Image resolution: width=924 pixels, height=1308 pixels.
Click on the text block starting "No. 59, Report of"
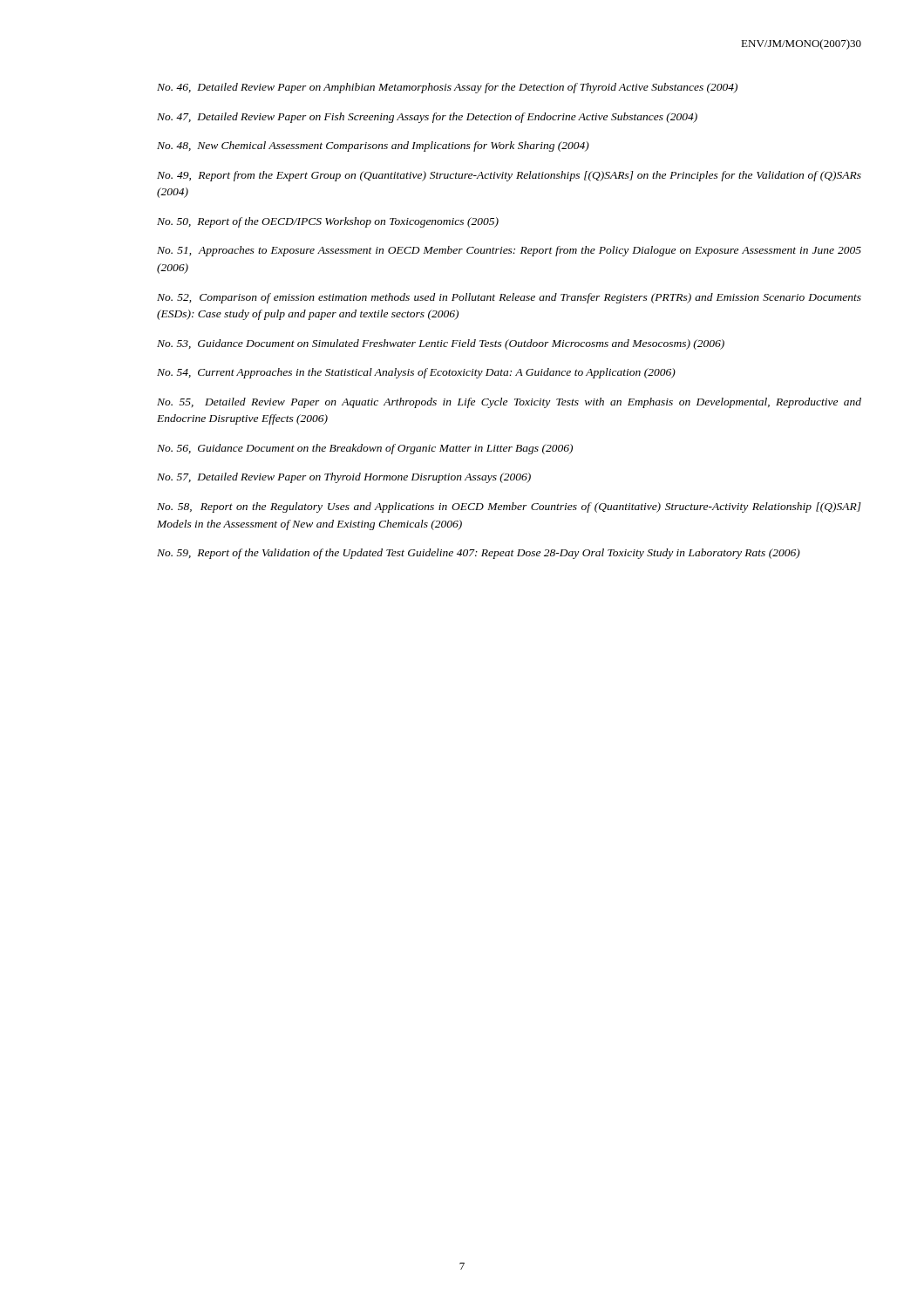point(478,552)
